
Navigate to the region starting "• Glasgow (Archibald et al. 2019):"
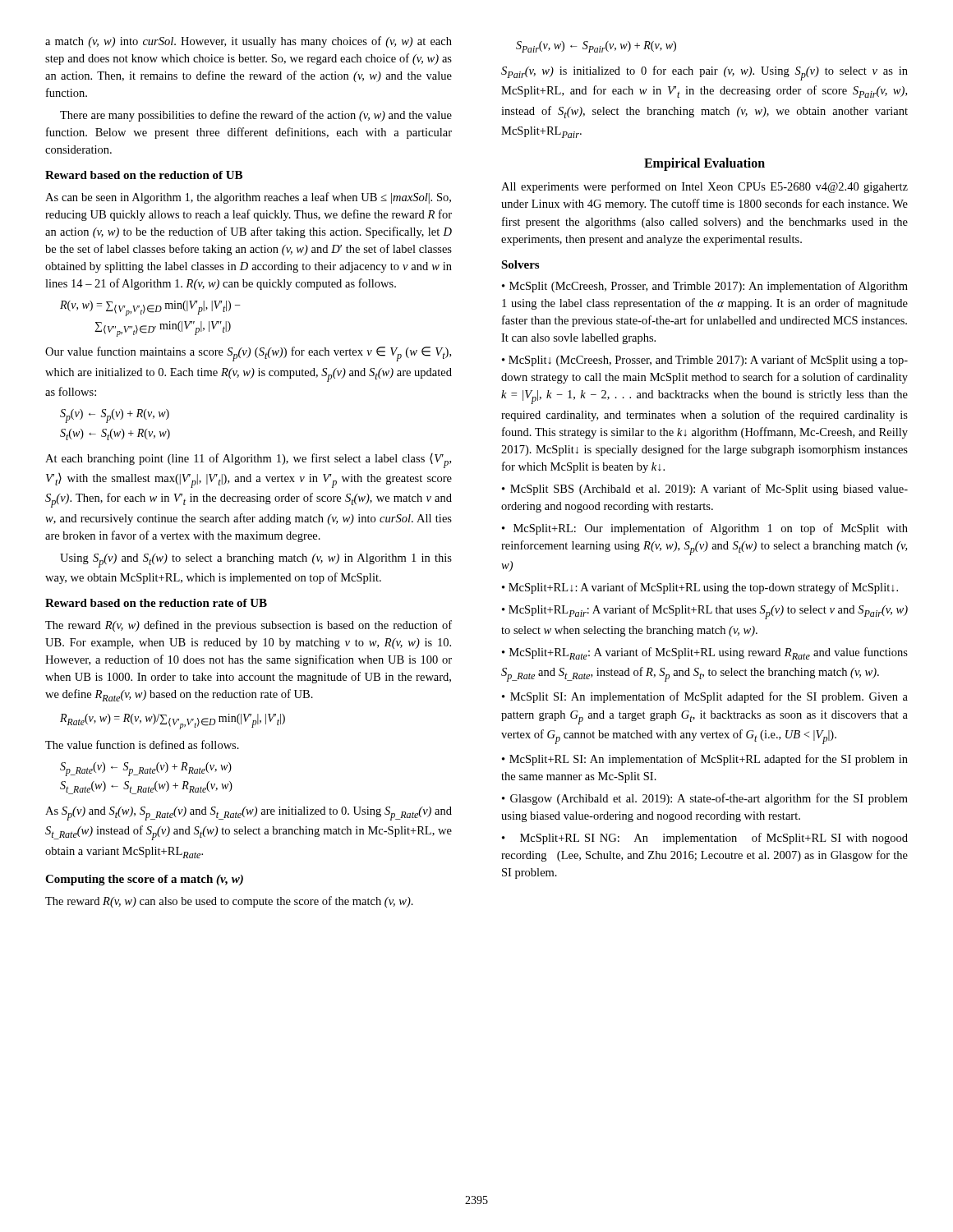click(705, 808)
